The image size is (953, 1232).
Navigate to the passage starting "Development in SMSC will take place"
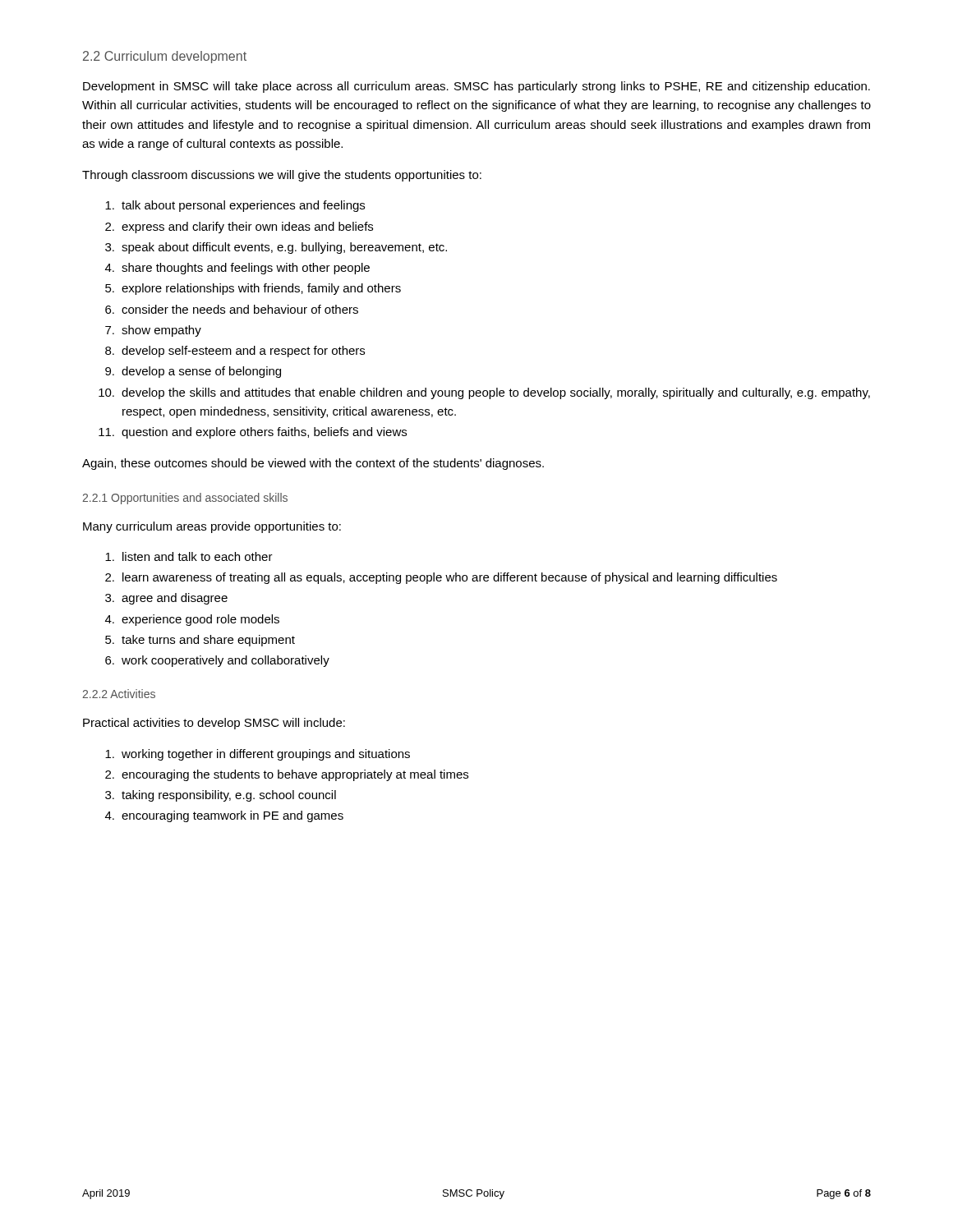[476, 115]
